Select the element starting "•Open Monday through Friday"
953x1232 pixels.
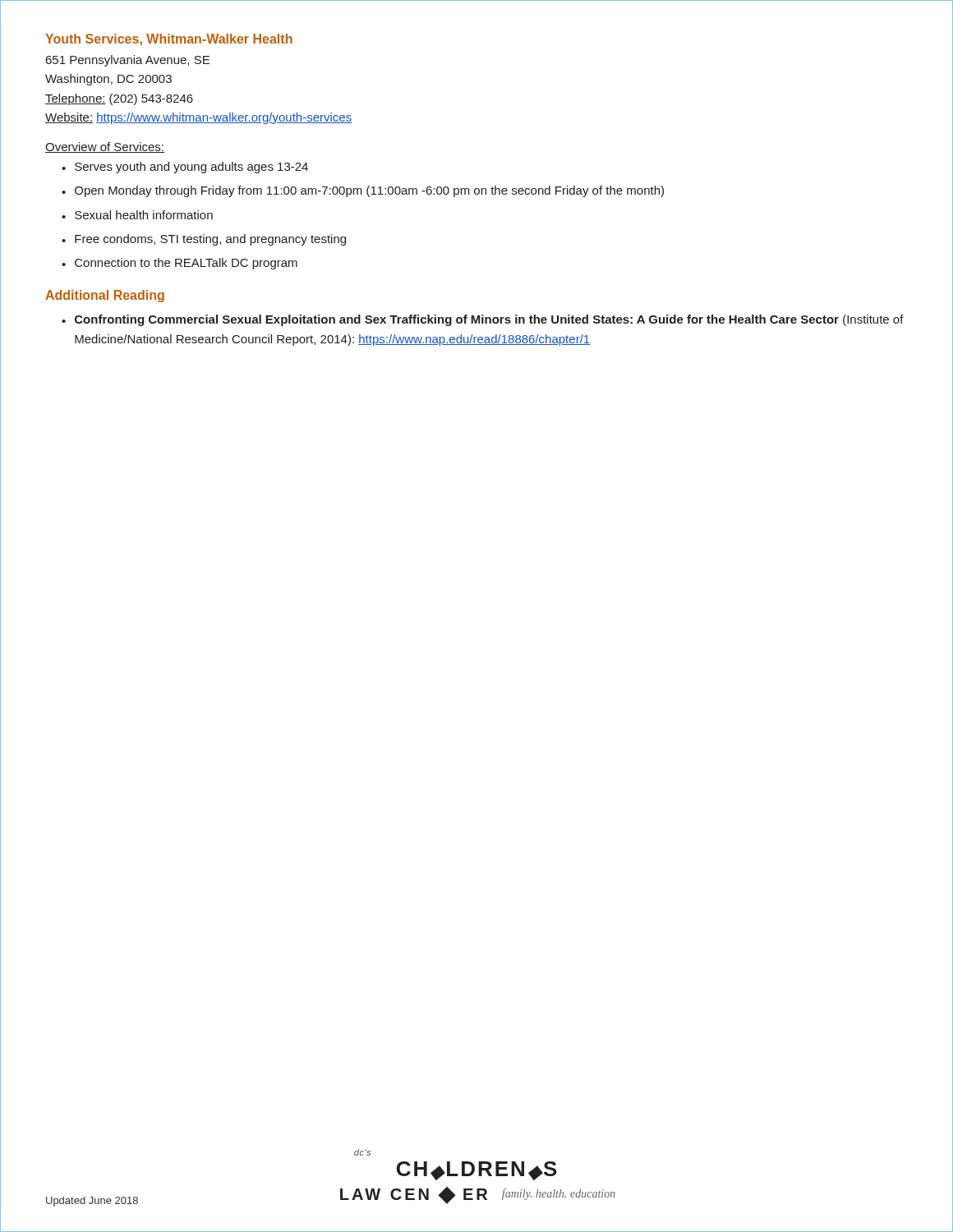pyautogui.click(x=363, y=191)
